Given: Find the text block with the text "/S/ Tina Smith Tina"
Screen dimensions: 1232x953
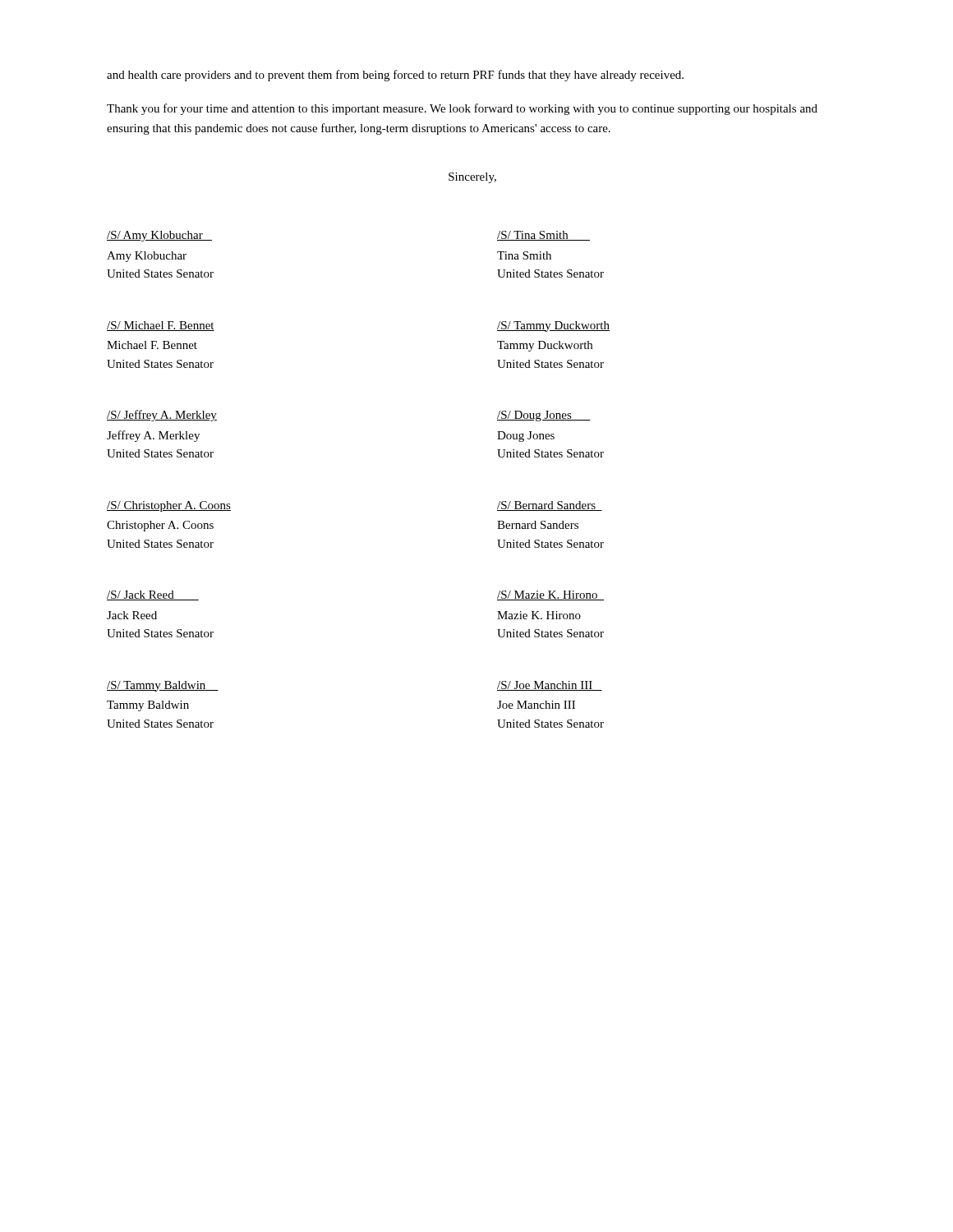Looking at the screenshot, I should pos(543,236).
